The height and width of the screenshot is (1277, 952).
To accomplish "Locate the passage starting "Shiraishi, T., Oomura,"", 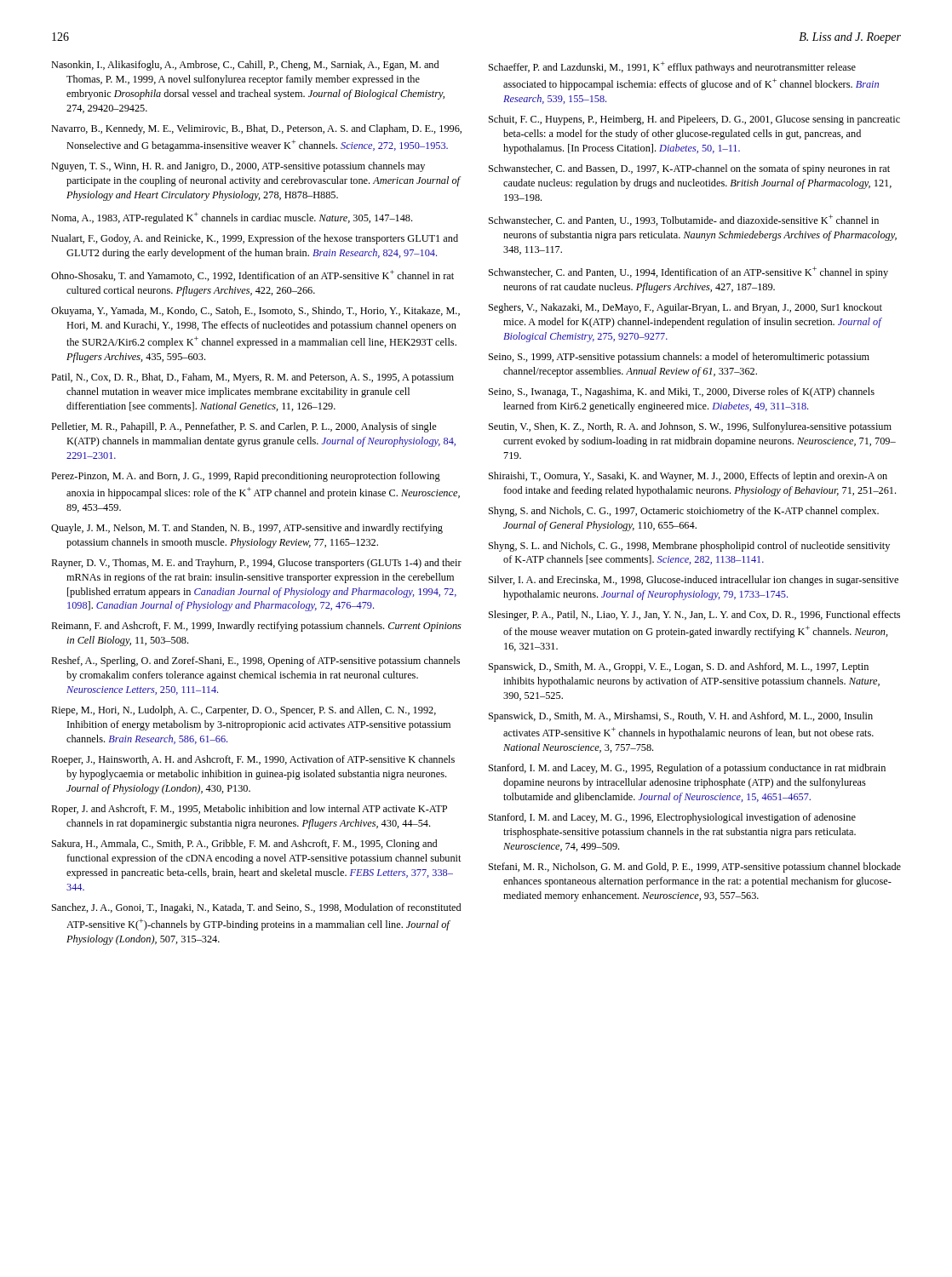I will click(692, 483).
